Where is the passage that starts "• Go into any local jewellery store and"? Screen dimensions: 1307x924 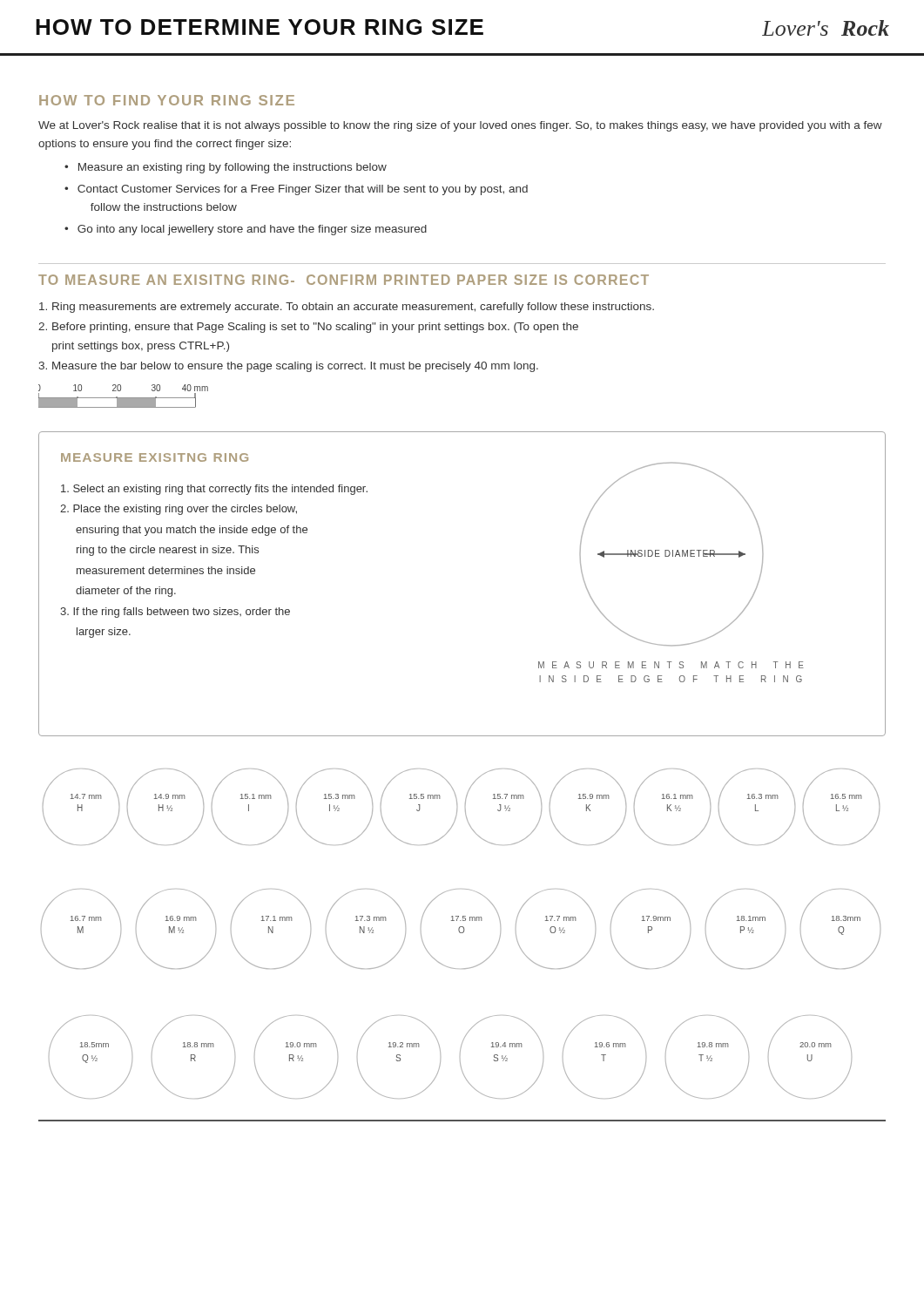(246, 229)
